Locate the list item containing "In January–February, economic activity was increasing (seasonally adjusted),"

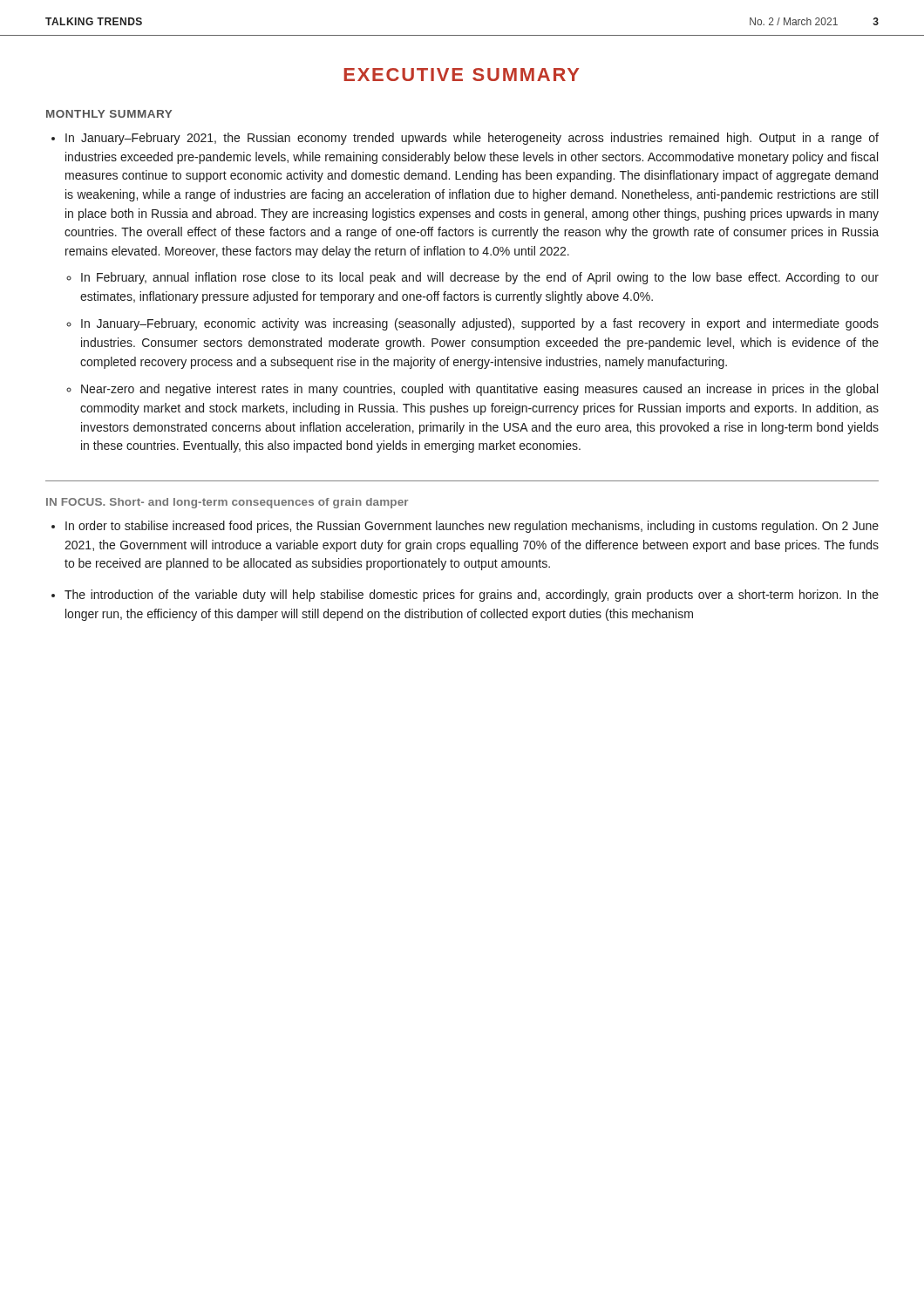point(479,343)
